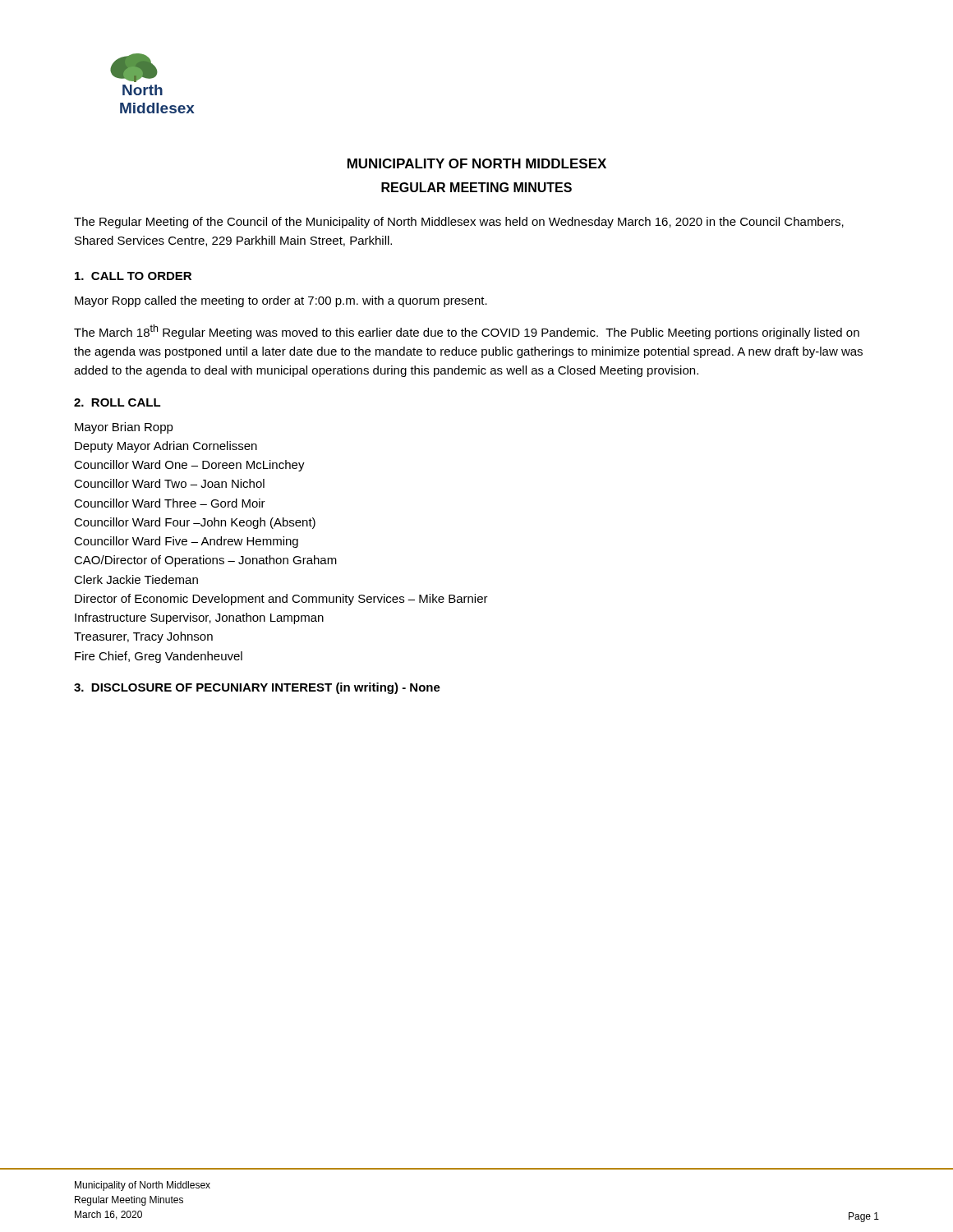Click on the element starting "Clerk Jackie Tiedeman"

coord(136,579)
